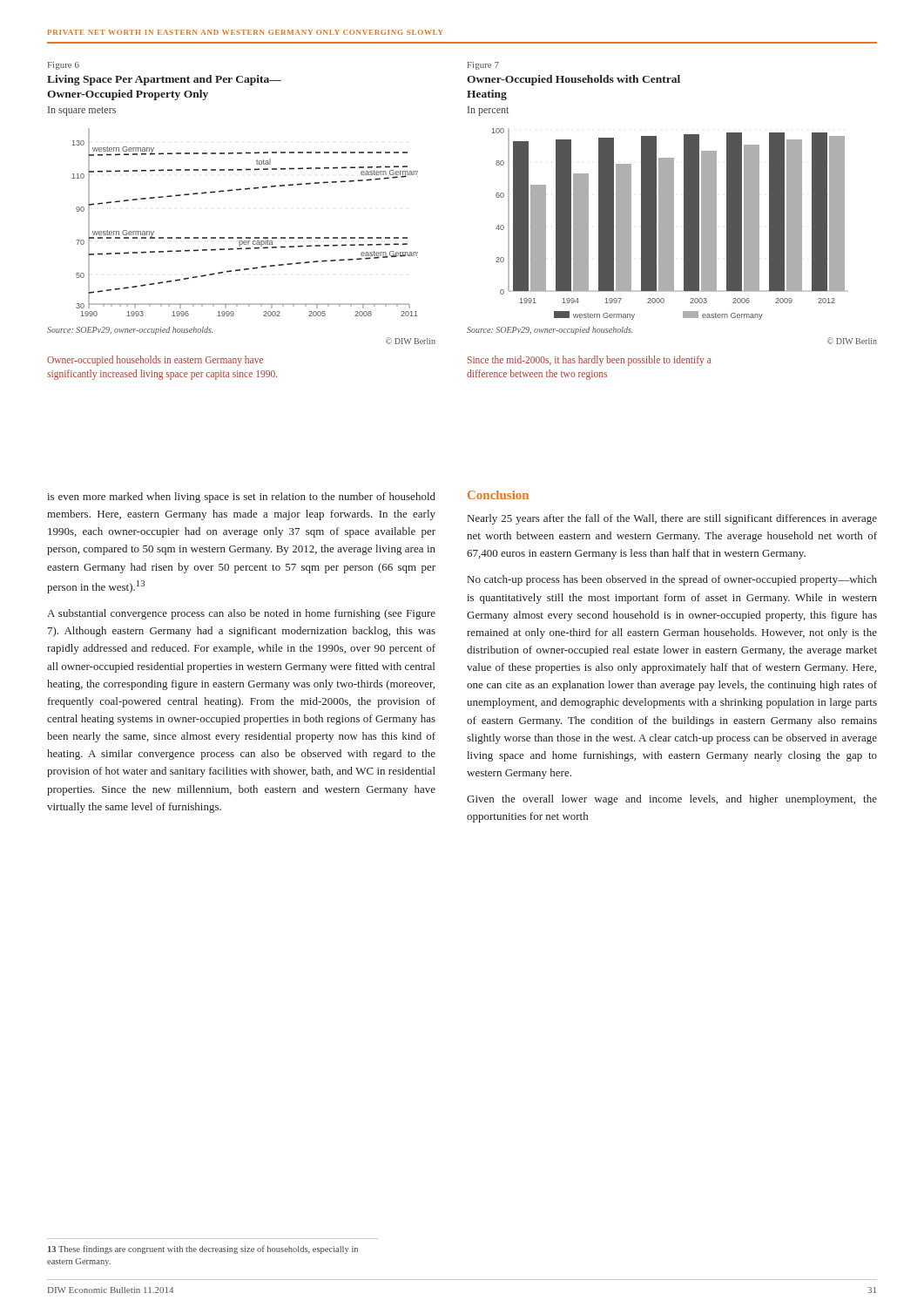Click where it says "In percent"
Screen dimensions: 1307x924
click(x=488, y=110)
